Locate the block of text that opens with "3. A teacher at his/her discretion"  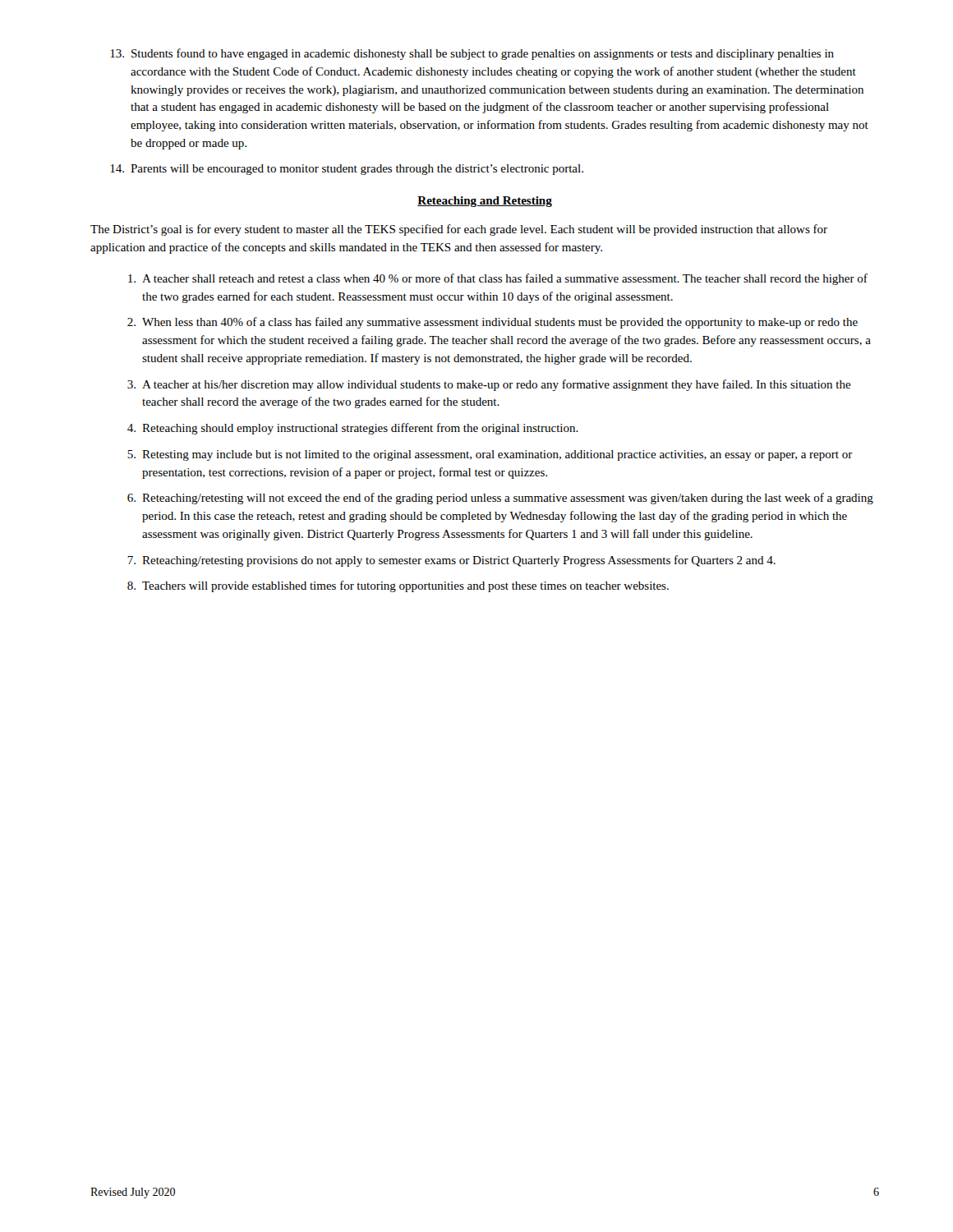click(496, 394)
